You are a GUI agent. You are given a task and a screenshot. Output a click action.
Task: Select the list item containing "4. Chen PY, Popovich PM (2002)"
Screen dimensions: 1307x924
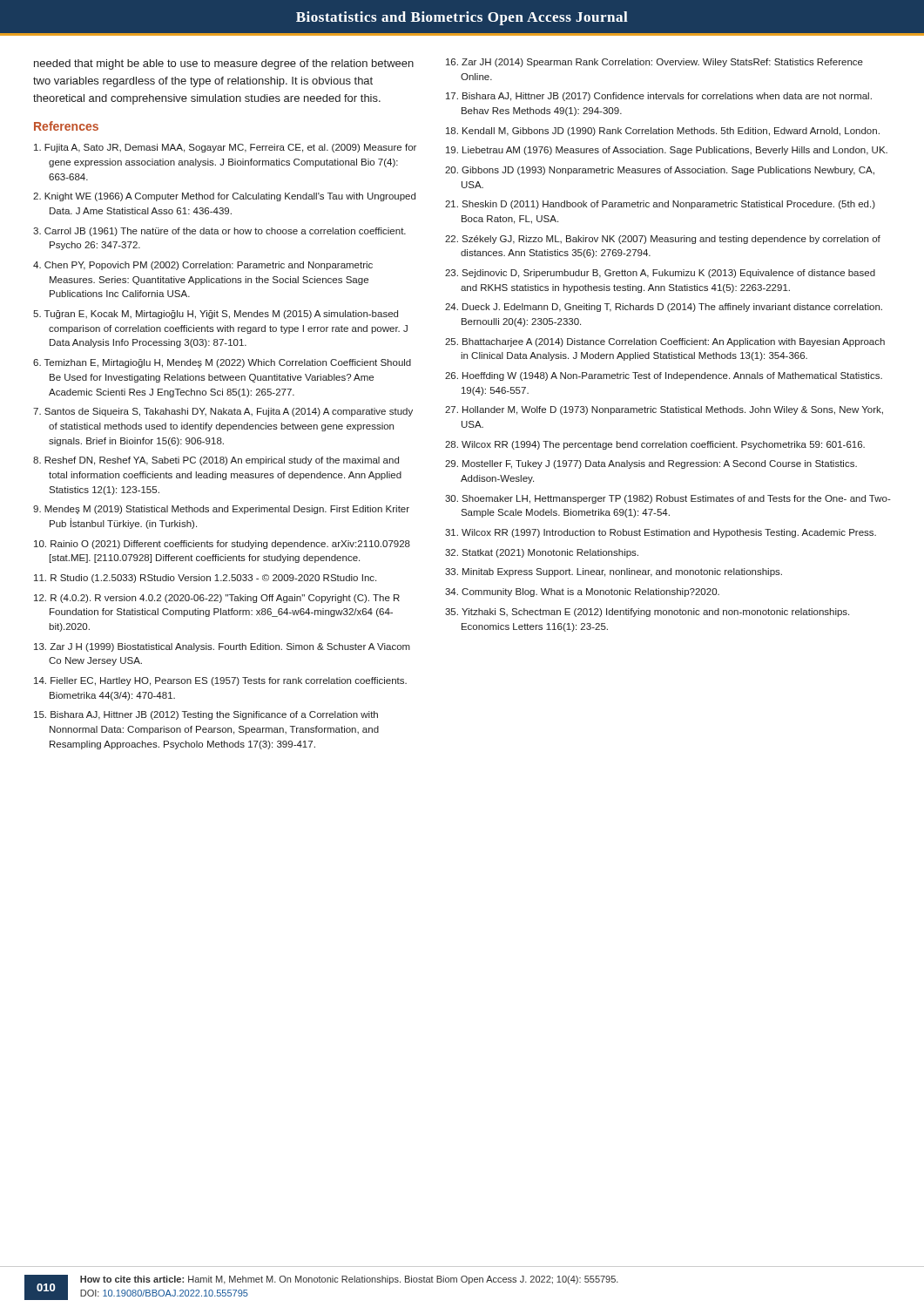tap(203, 280)
